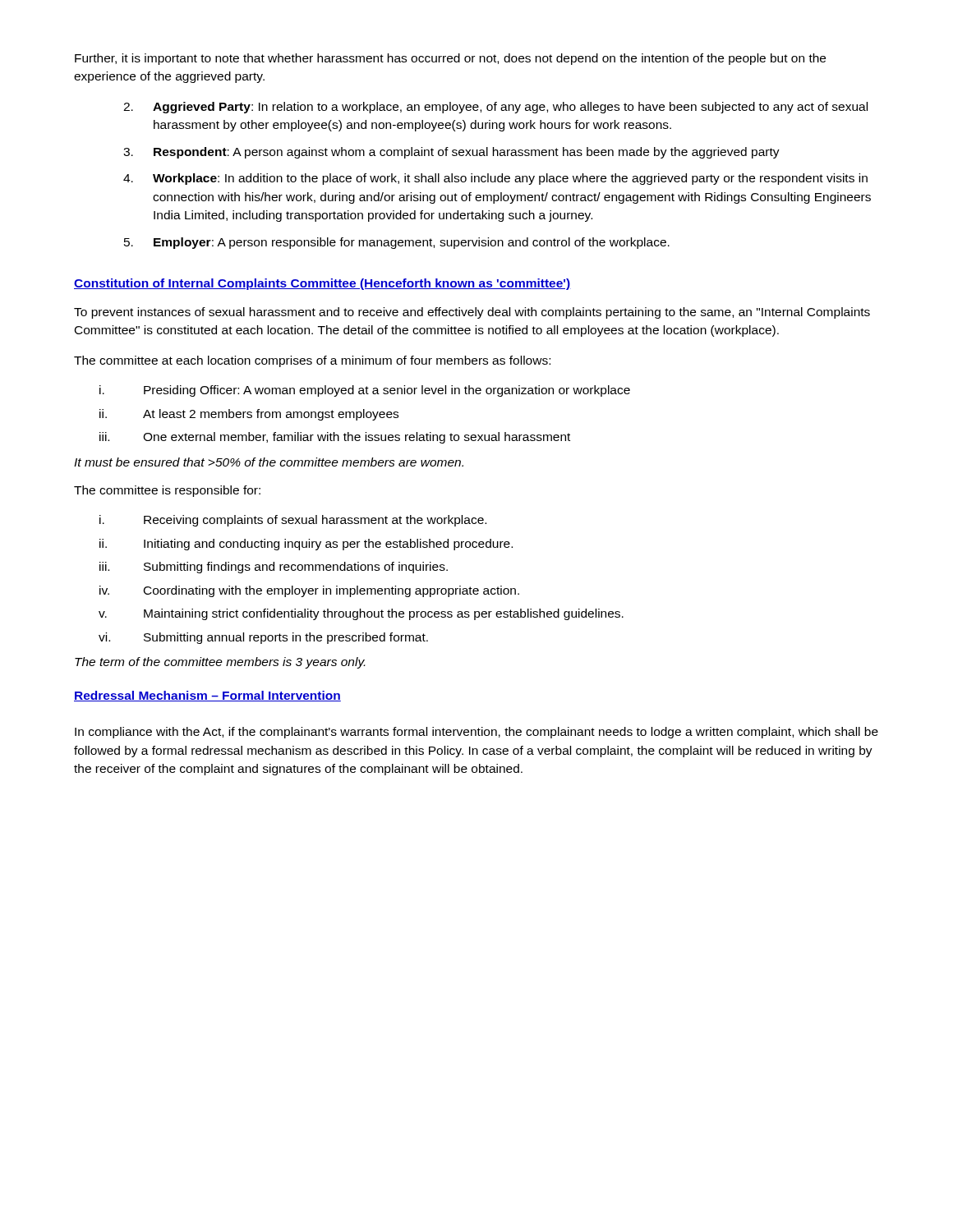Viewport: 953px width, 1232px height.
Task: Click on the block starting "It must be"
Action: coord(269,462)
